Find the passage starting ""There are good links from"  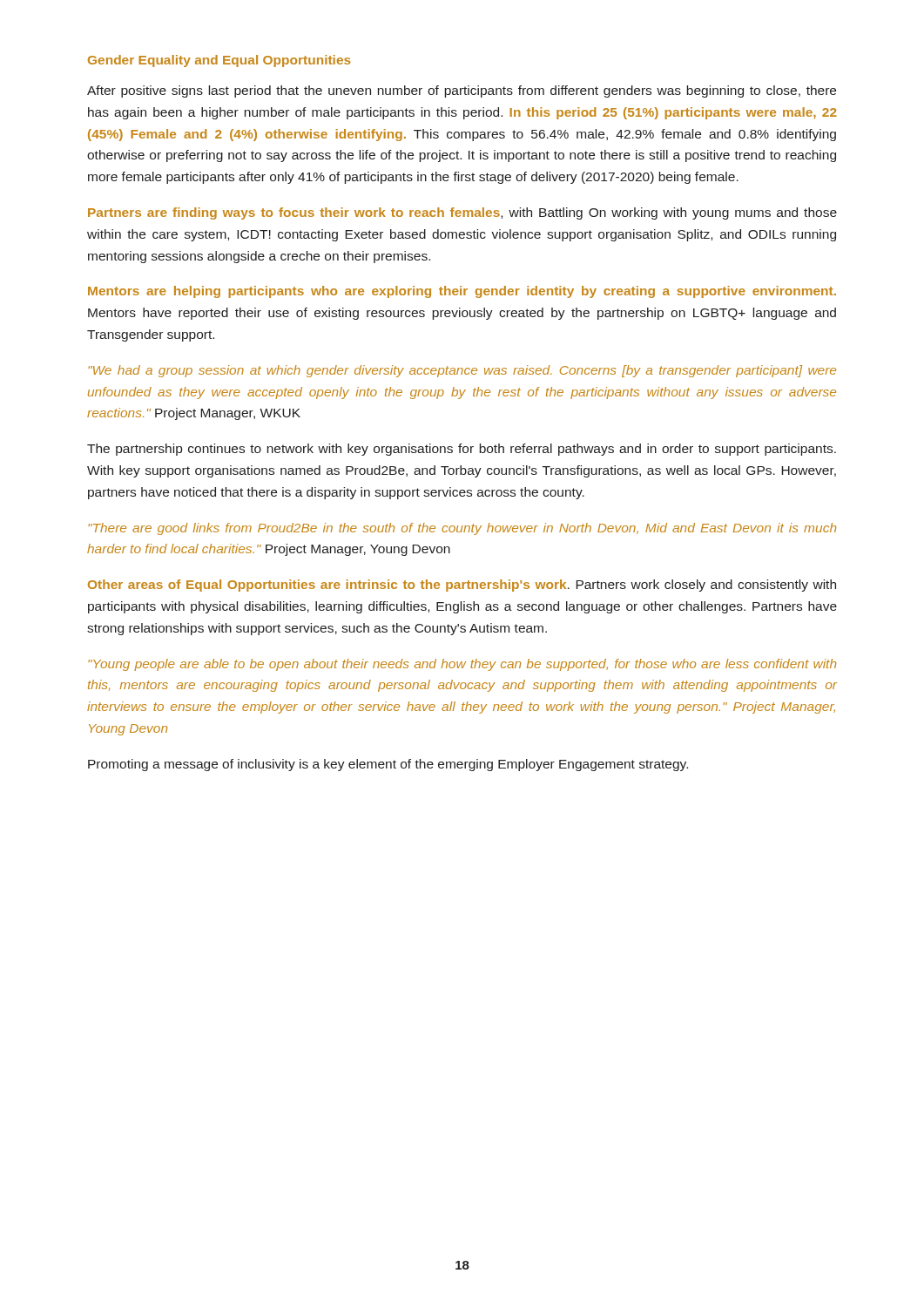[462, 538]
